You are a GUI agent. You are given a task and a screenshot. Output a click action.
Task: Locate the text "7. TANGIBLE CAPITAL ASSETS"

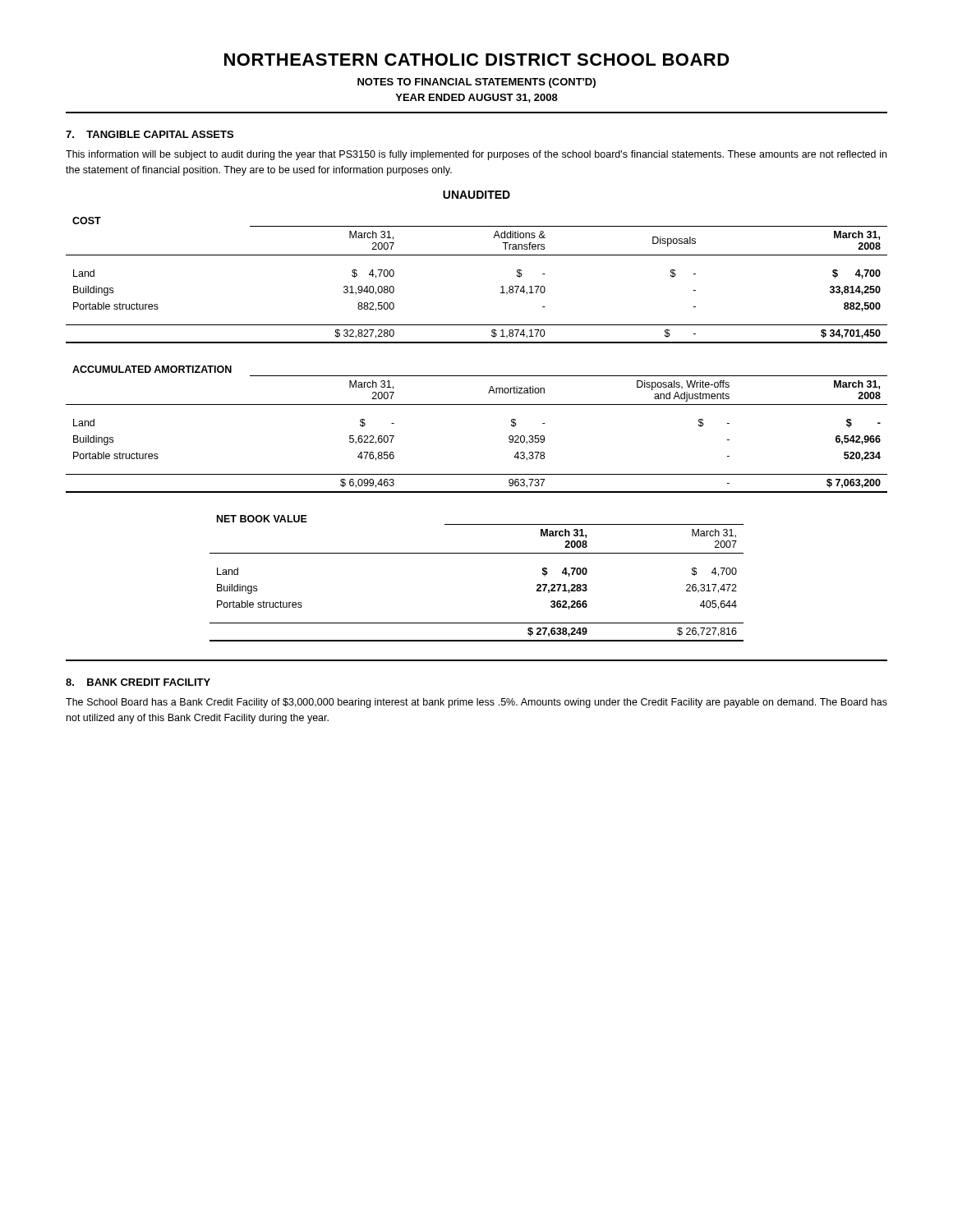pos(150,134)
